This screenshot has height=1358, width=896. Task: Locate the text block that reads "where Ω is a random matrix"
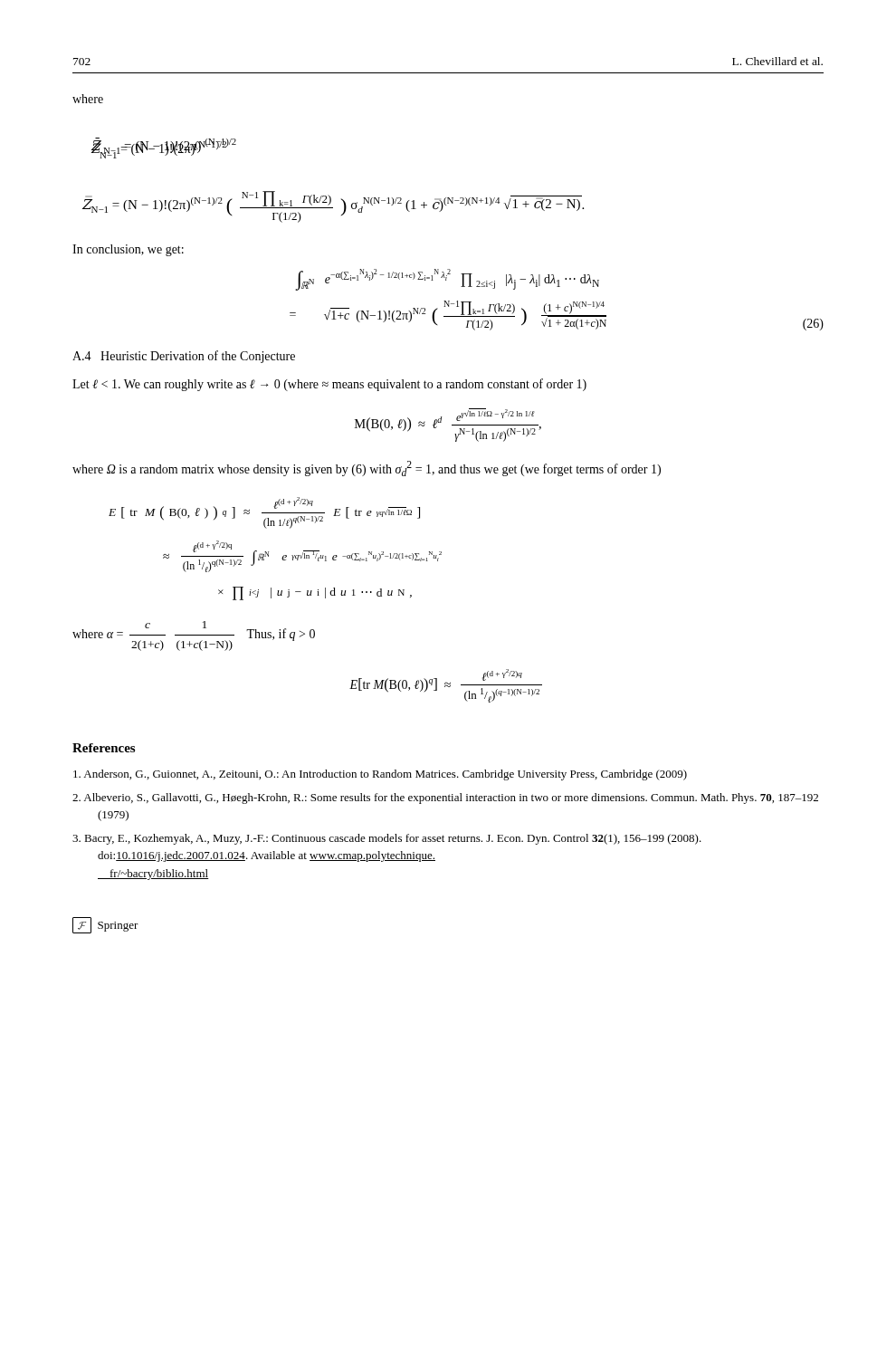[367, 469]
